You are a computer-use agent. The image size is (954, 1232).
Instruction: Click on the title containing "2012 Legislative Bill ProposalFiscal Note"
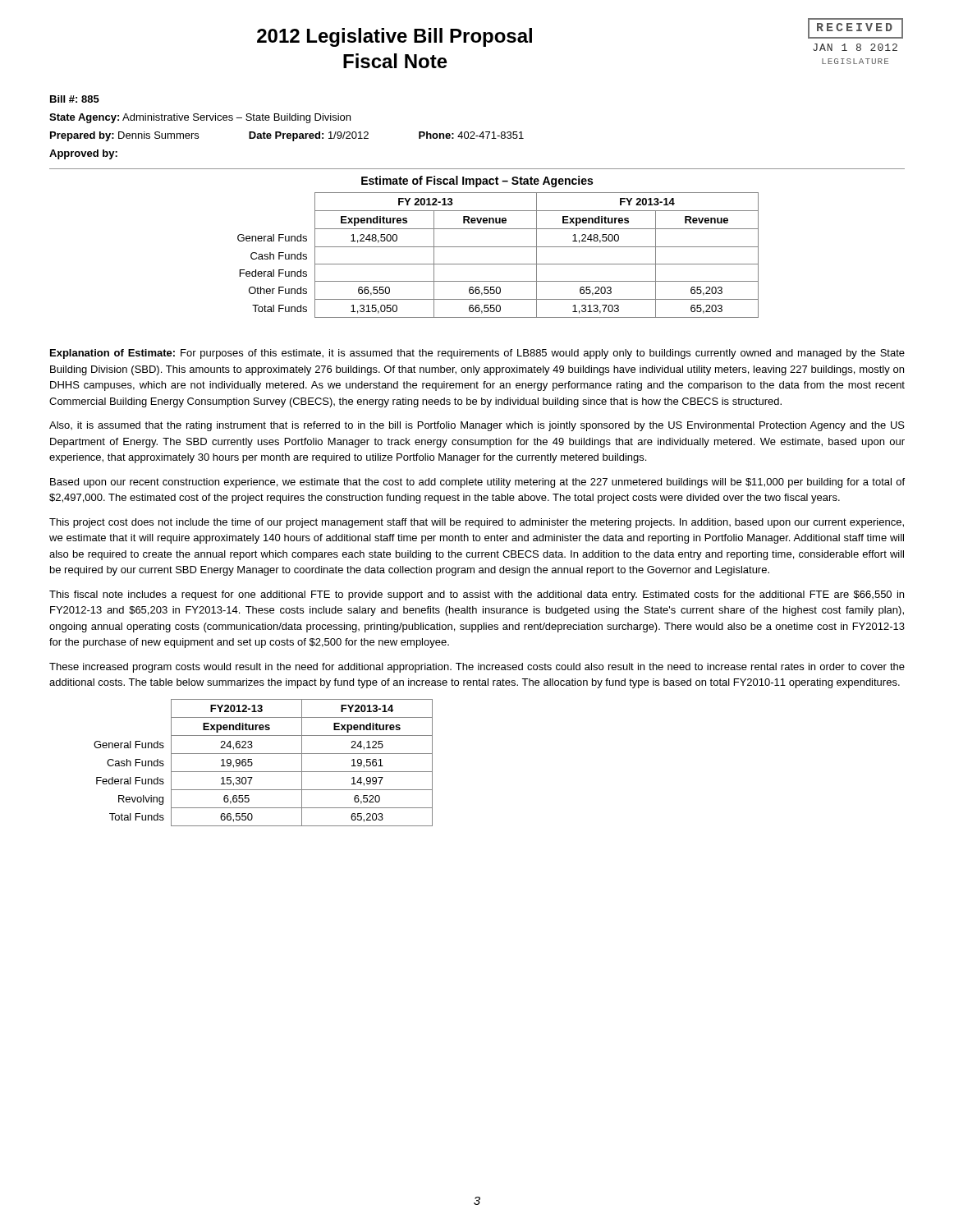click(x=395, y=49)
